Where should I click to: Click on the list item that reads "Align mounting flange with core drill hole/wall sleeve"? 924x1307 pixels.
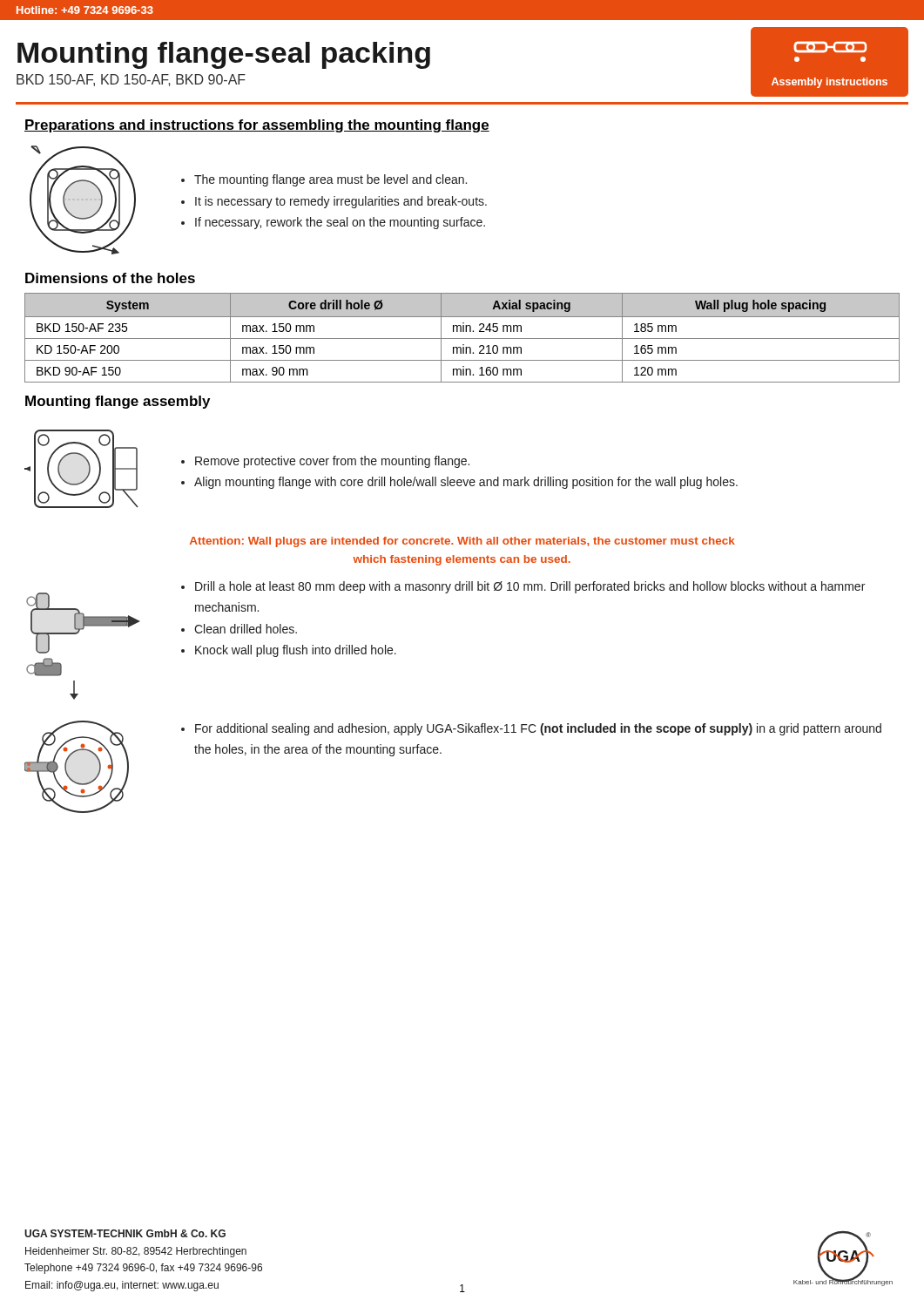[466, 482]
